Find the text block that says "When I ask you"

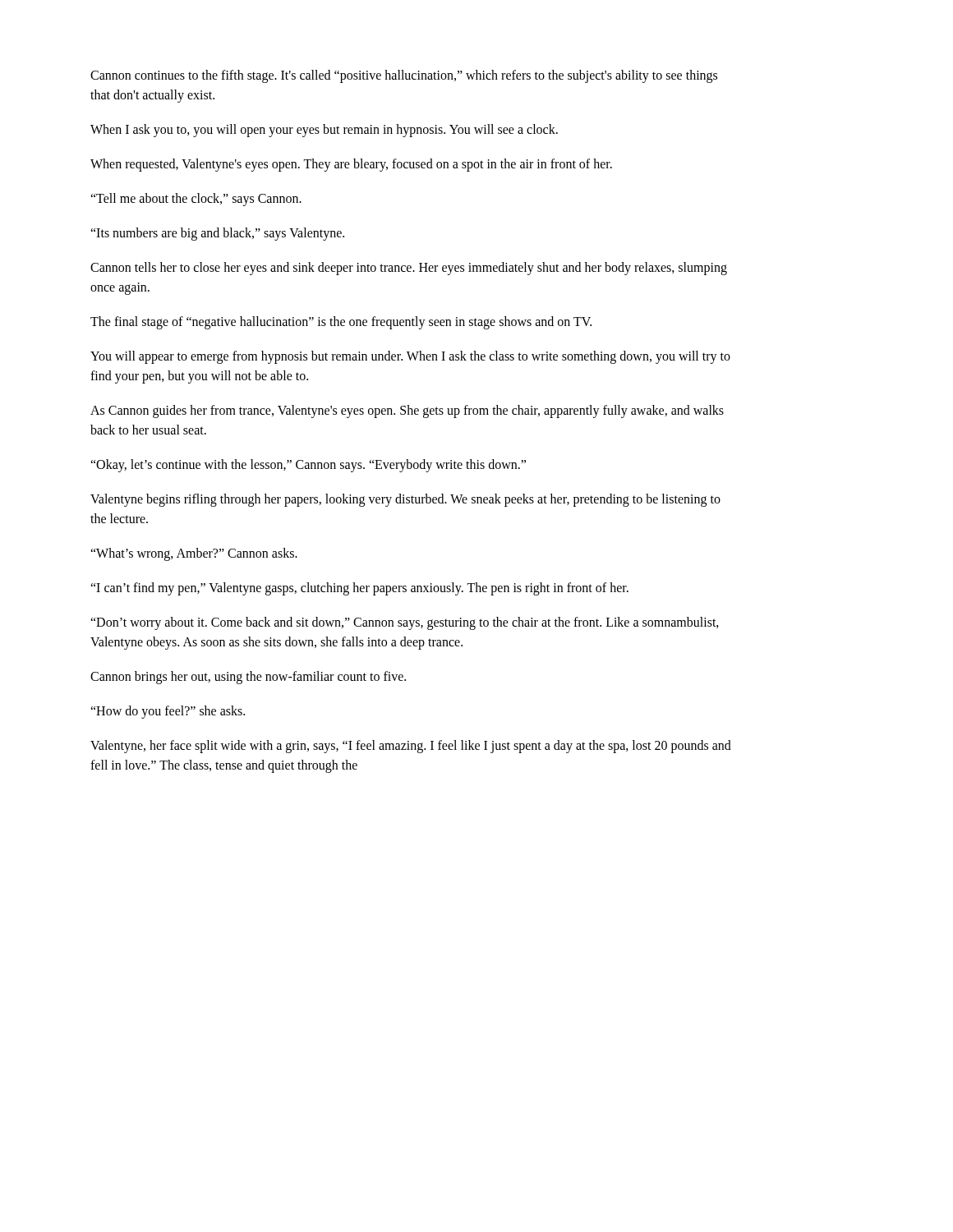324,129
